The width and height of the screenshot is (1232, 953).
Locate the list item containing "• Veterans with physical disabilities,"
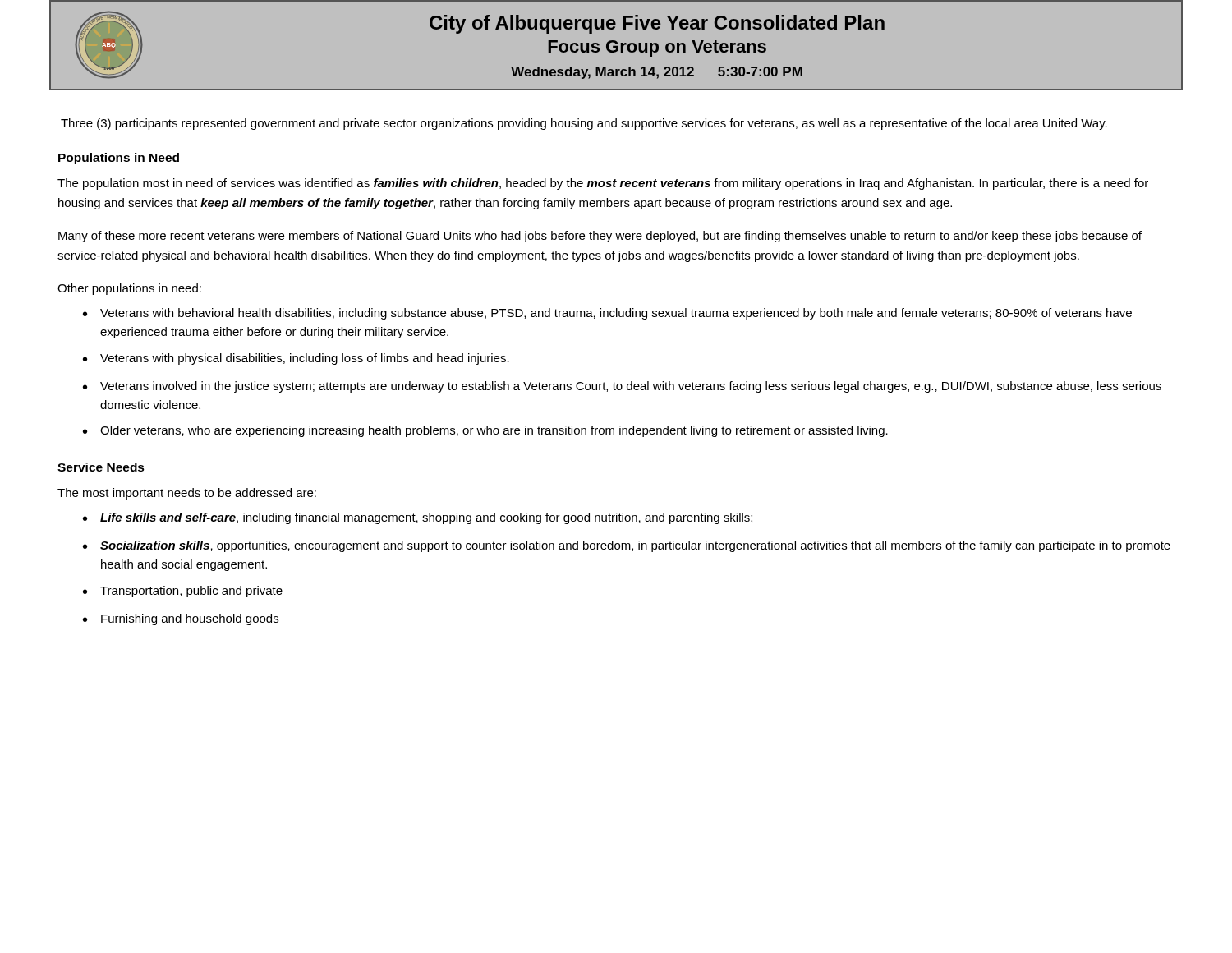coord(296,359)
